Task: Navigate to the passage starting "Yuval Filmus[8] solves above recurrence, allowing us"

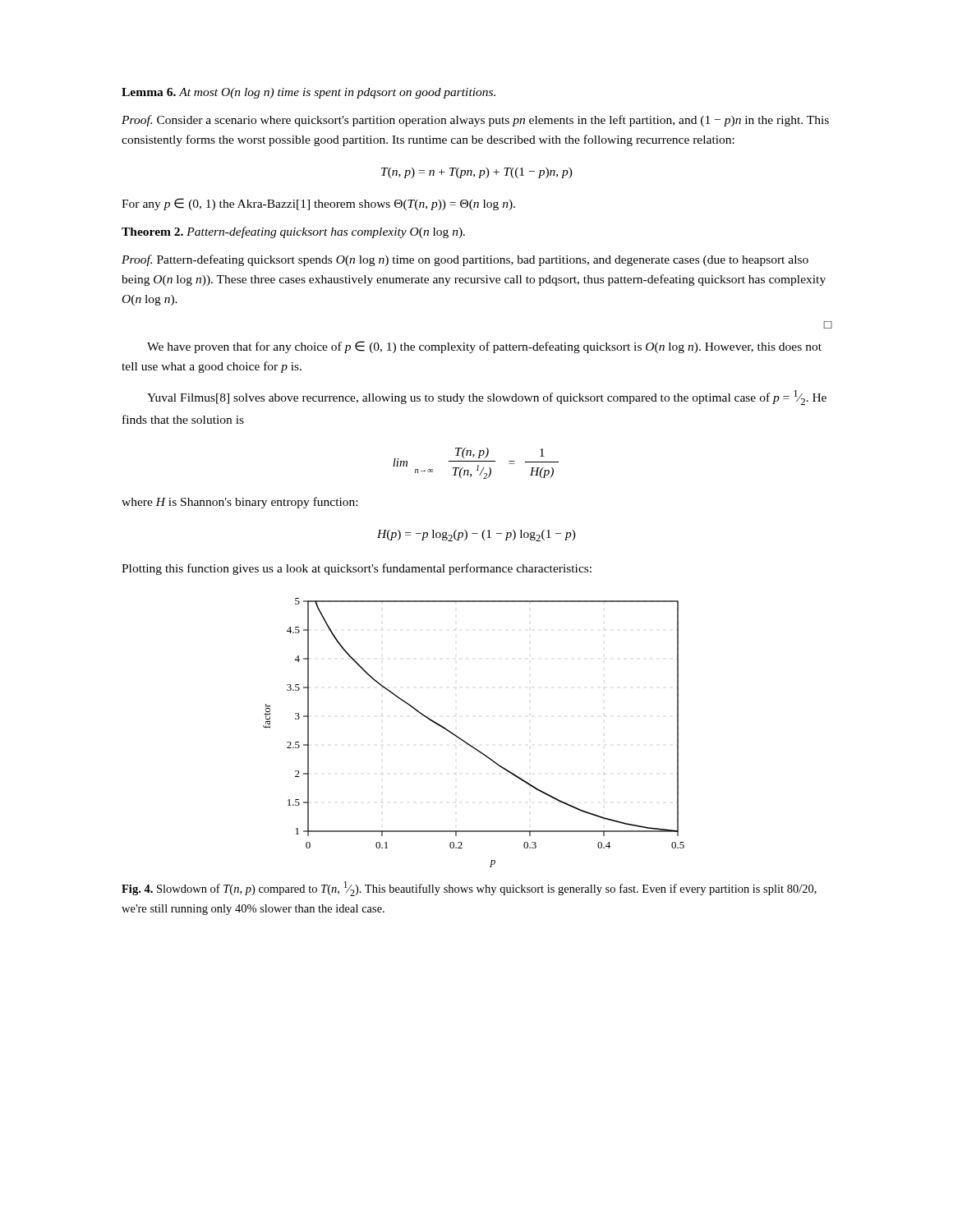Action: pos(474,406)
